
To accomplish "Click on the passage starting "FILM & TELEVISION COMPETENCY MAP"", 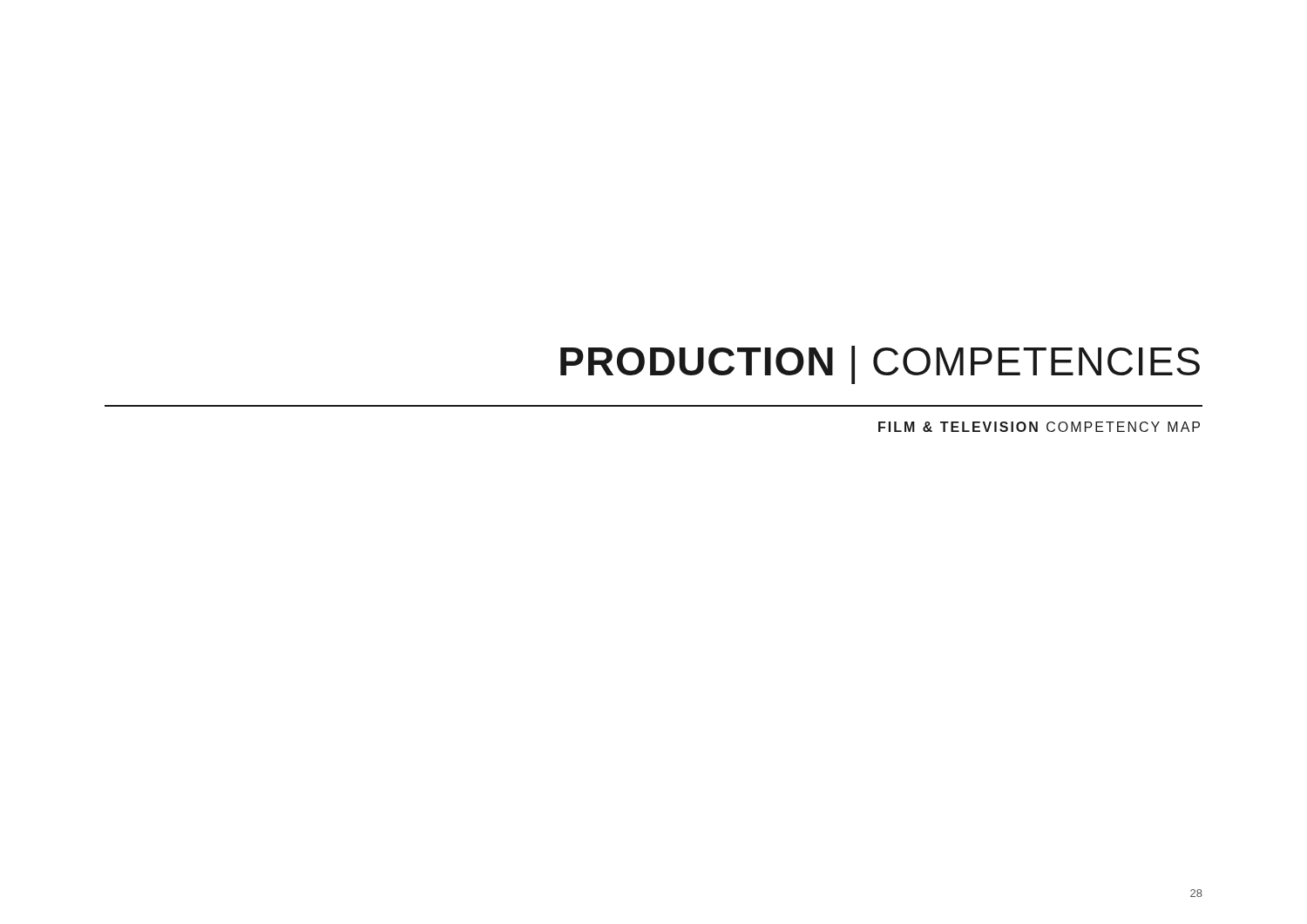I will tap(1040, 427).
